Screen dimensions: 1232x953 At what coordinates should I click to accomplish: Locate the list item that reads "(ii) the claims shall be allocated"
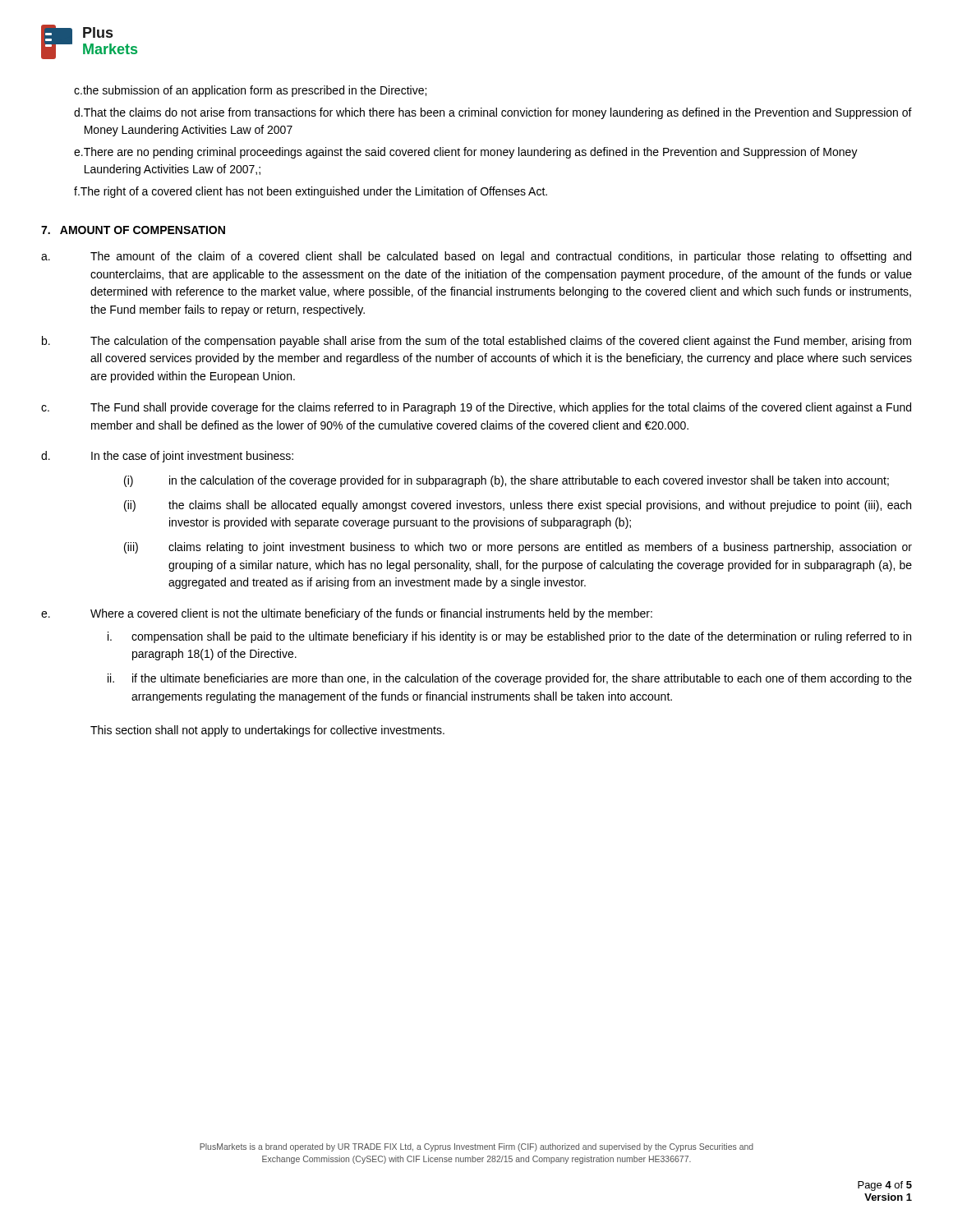coord(518,514)
